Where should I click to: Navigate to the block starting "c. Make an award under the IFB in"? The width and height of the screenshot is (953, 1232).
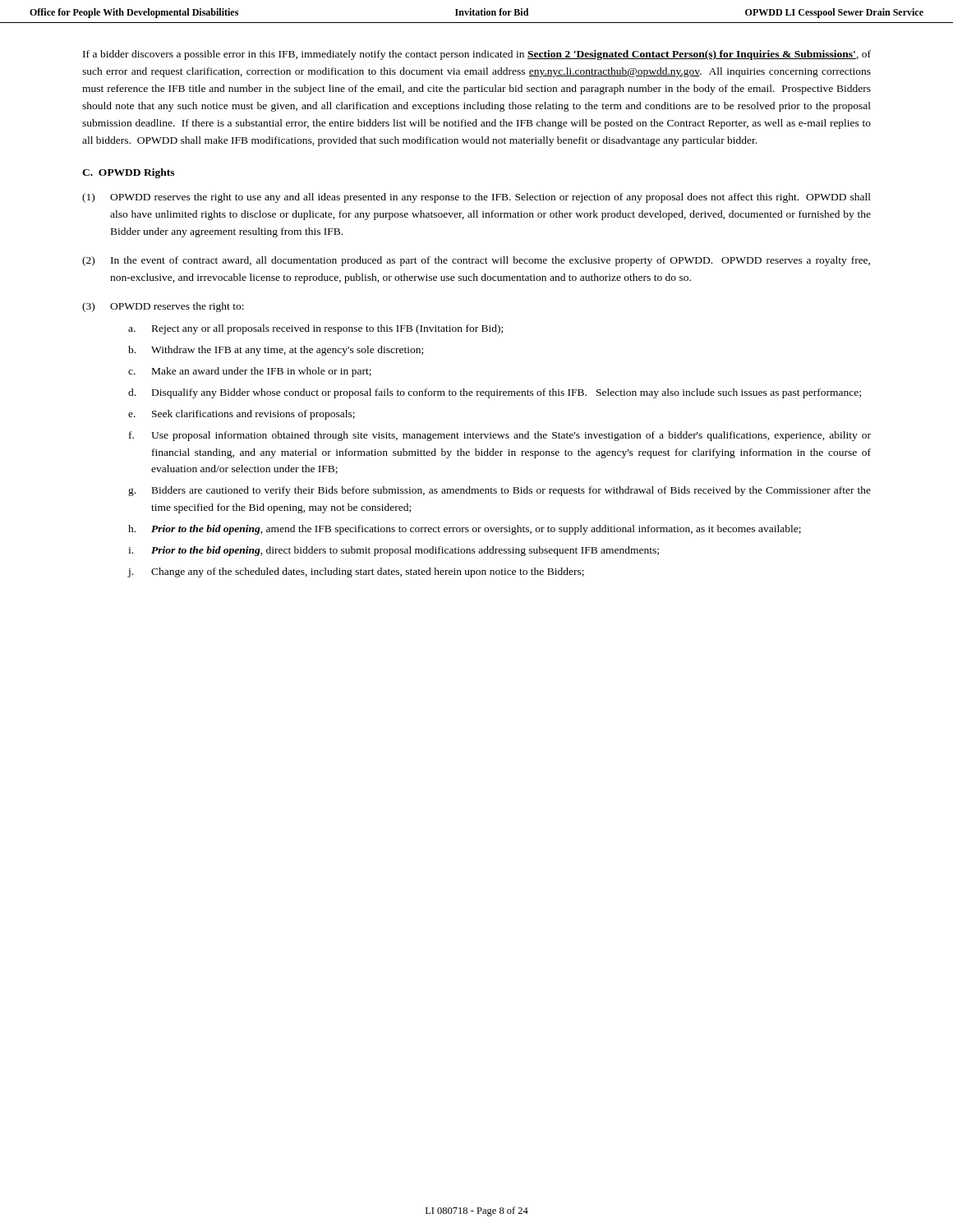click(x=250, y=372)
